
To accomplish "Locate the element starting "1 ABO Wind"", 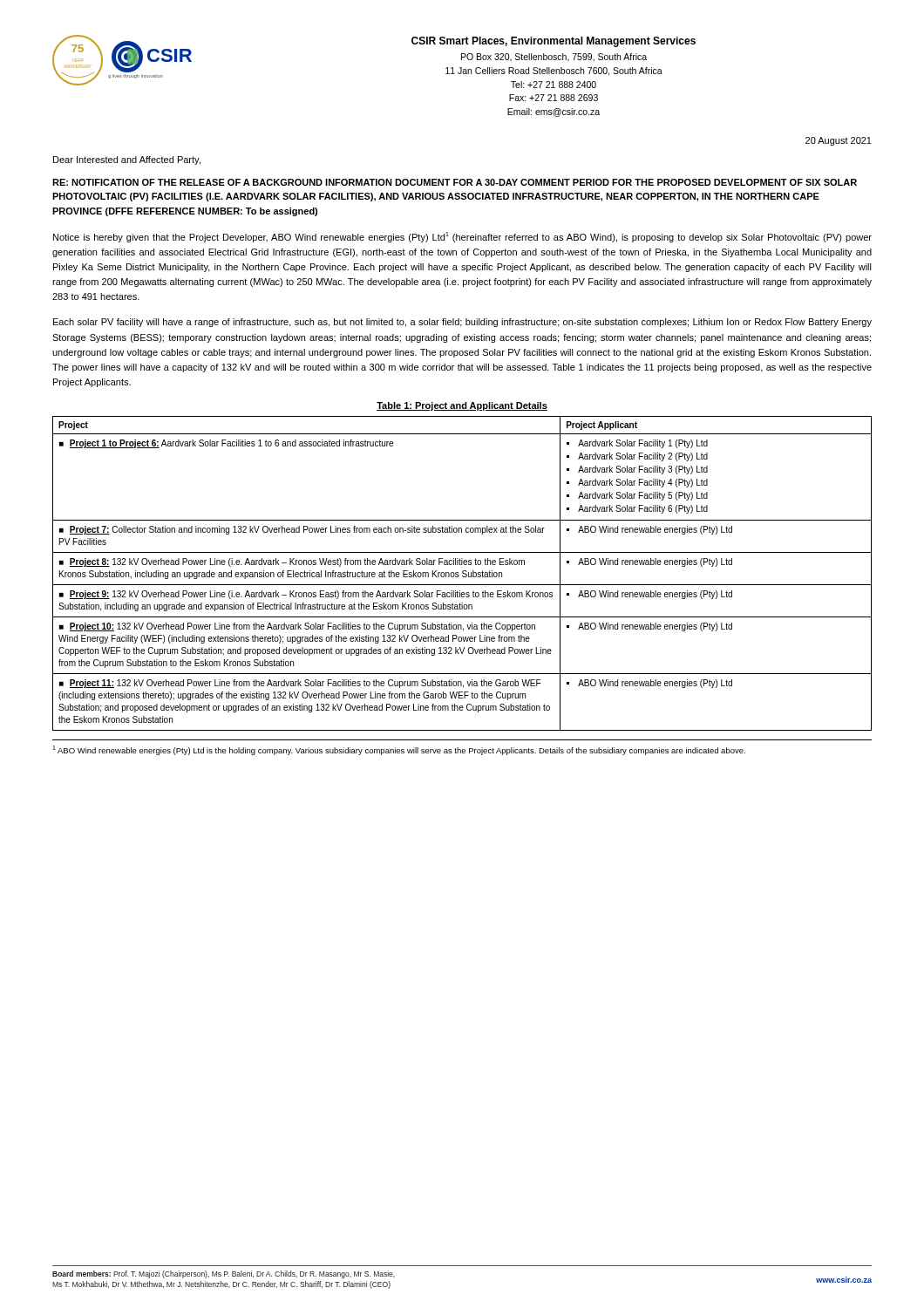I will pyautogui.click(x=399, y=750).
